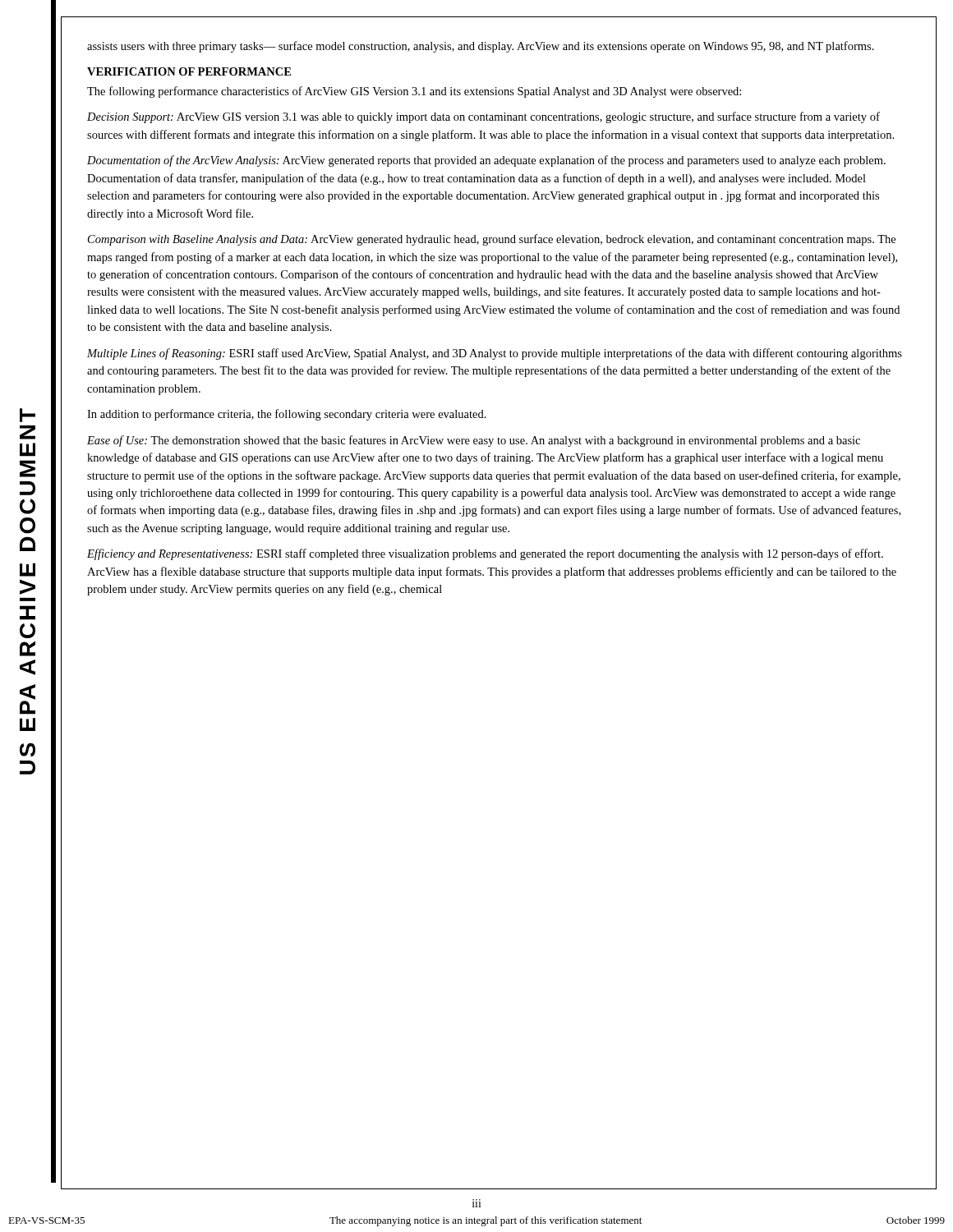Click on the element starting "Comparison with Baseline Analysis and Data: ArcView generated"
Screen dimensions: 1232x953
494,283
